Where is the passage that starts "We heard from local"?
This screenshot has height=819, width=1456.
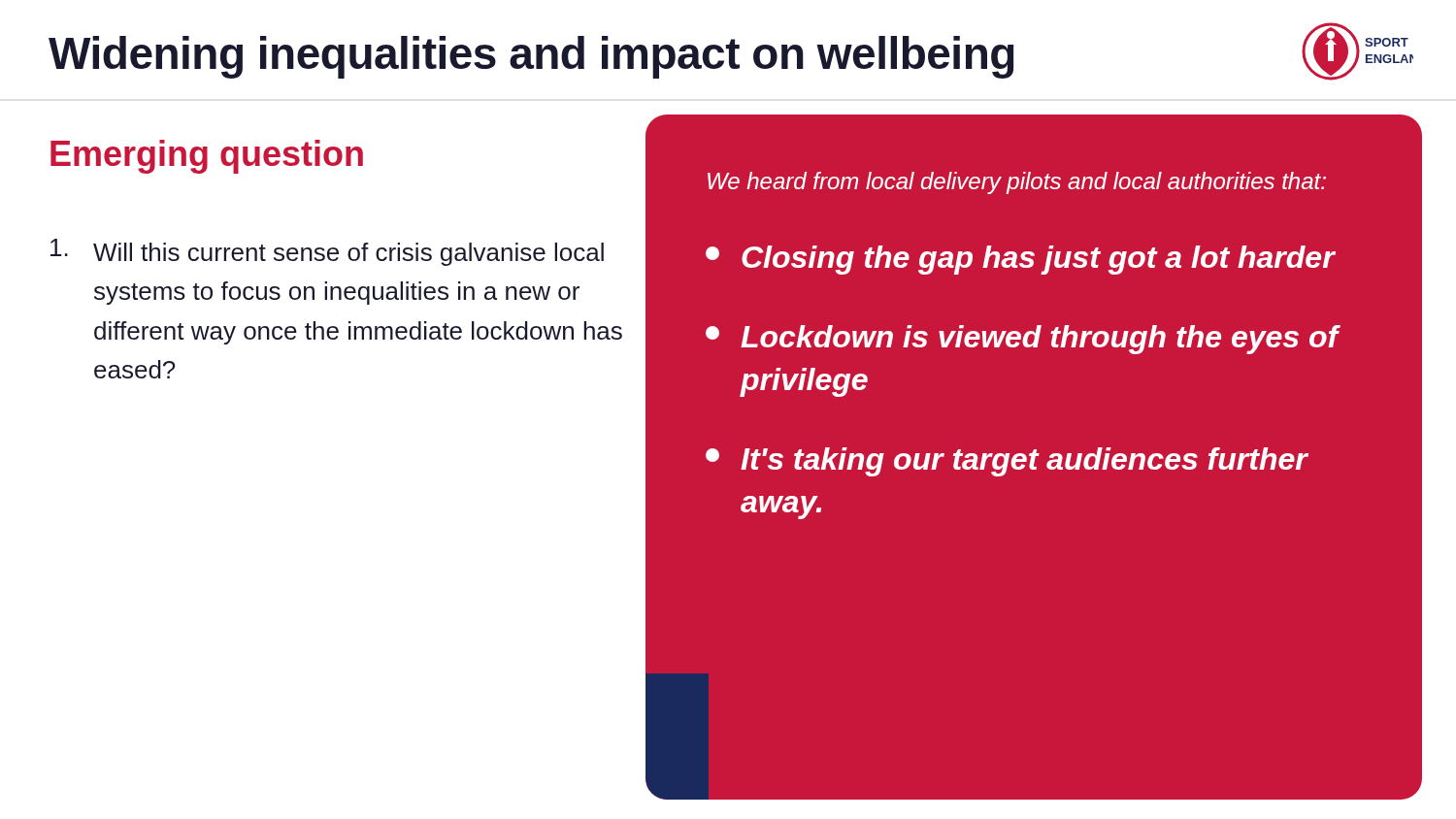pos(1016,181)
